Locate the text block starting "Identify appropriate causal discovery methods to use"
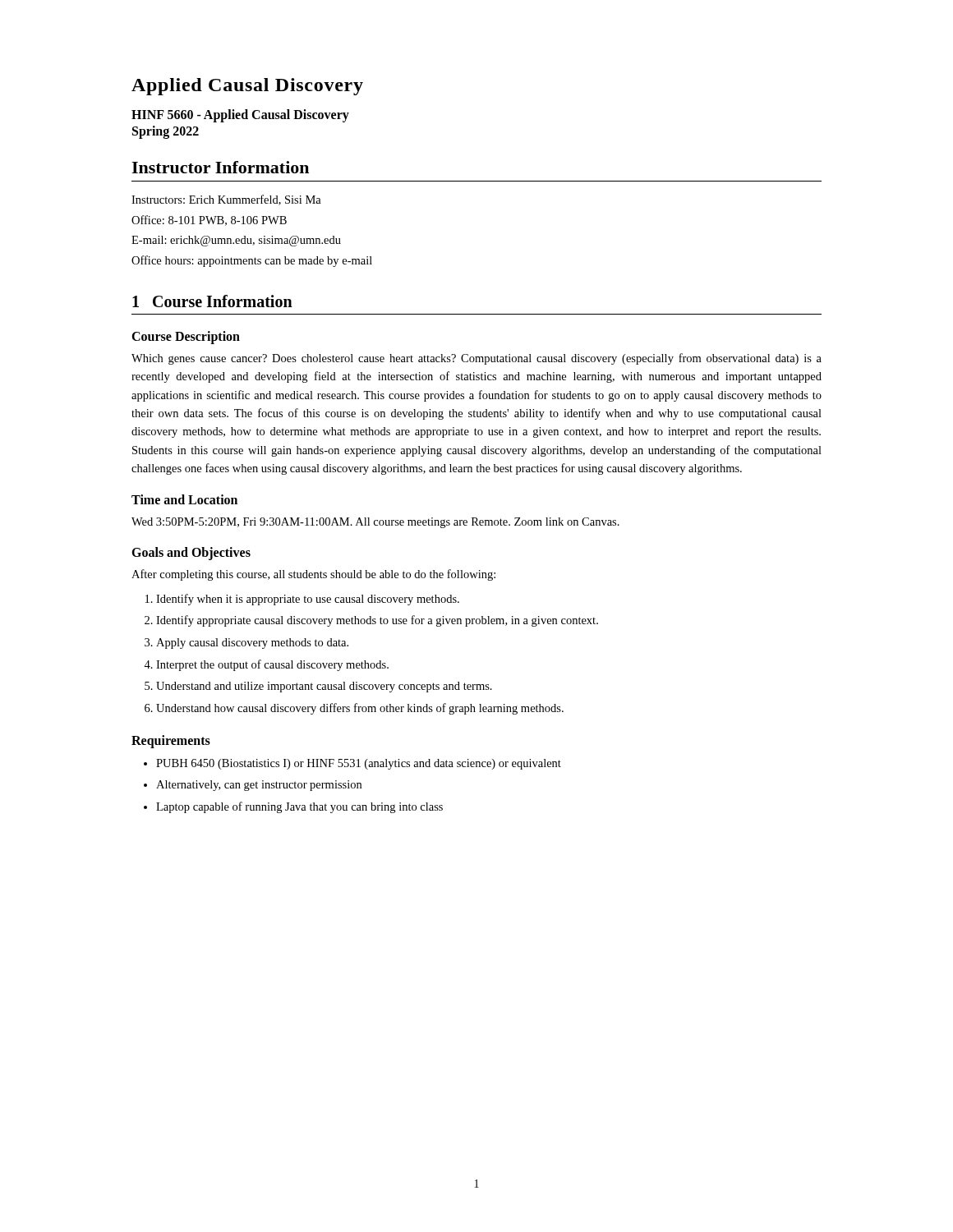The height and width of the screenshot is (1232, 953). [377, 620]
